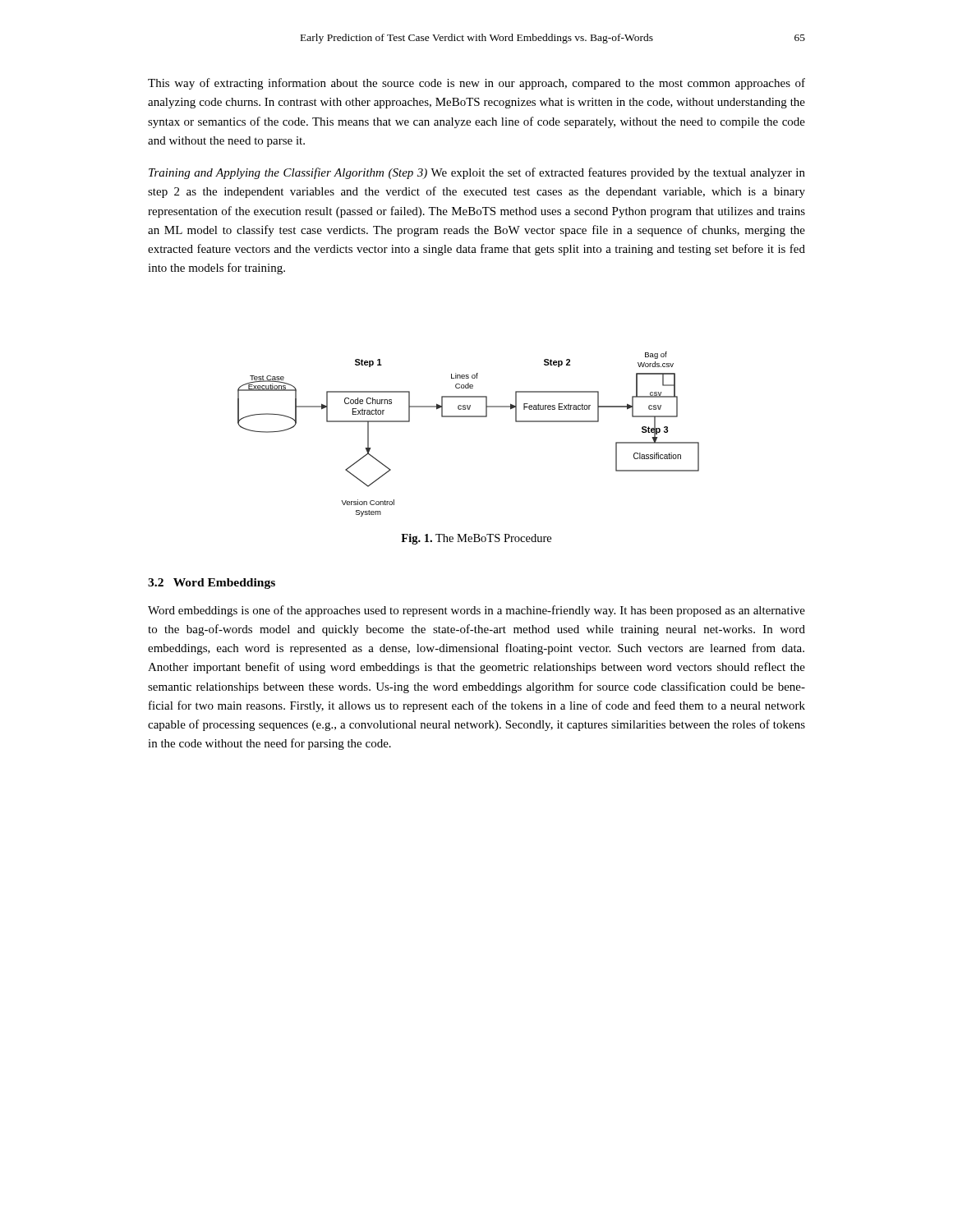This screenshot has height=1232, width=953.
Task: Select the flowchart
Action: coord(476,412)
